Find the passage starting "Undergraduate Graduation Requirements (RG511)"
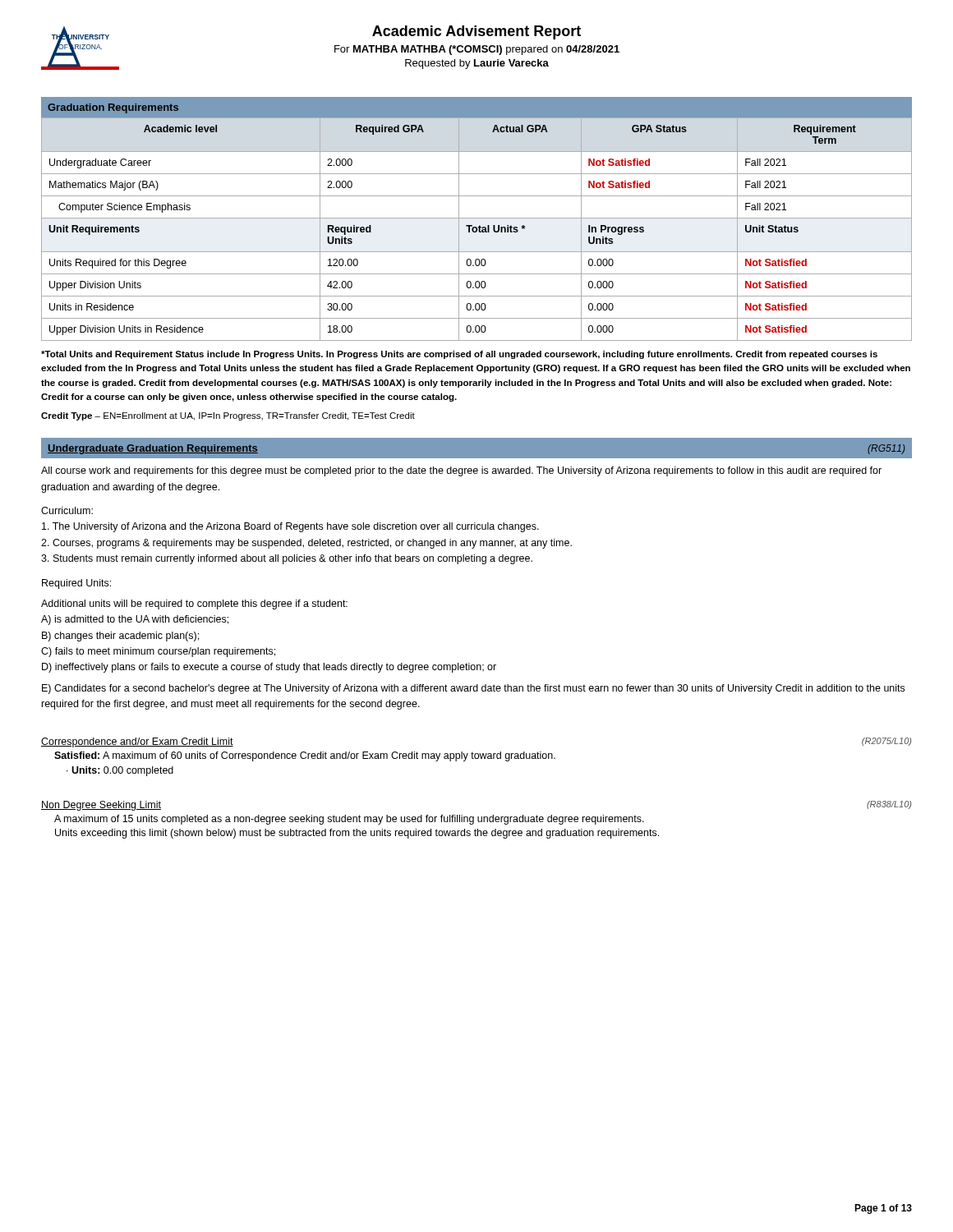953x1232 pixels. point(476,448)
